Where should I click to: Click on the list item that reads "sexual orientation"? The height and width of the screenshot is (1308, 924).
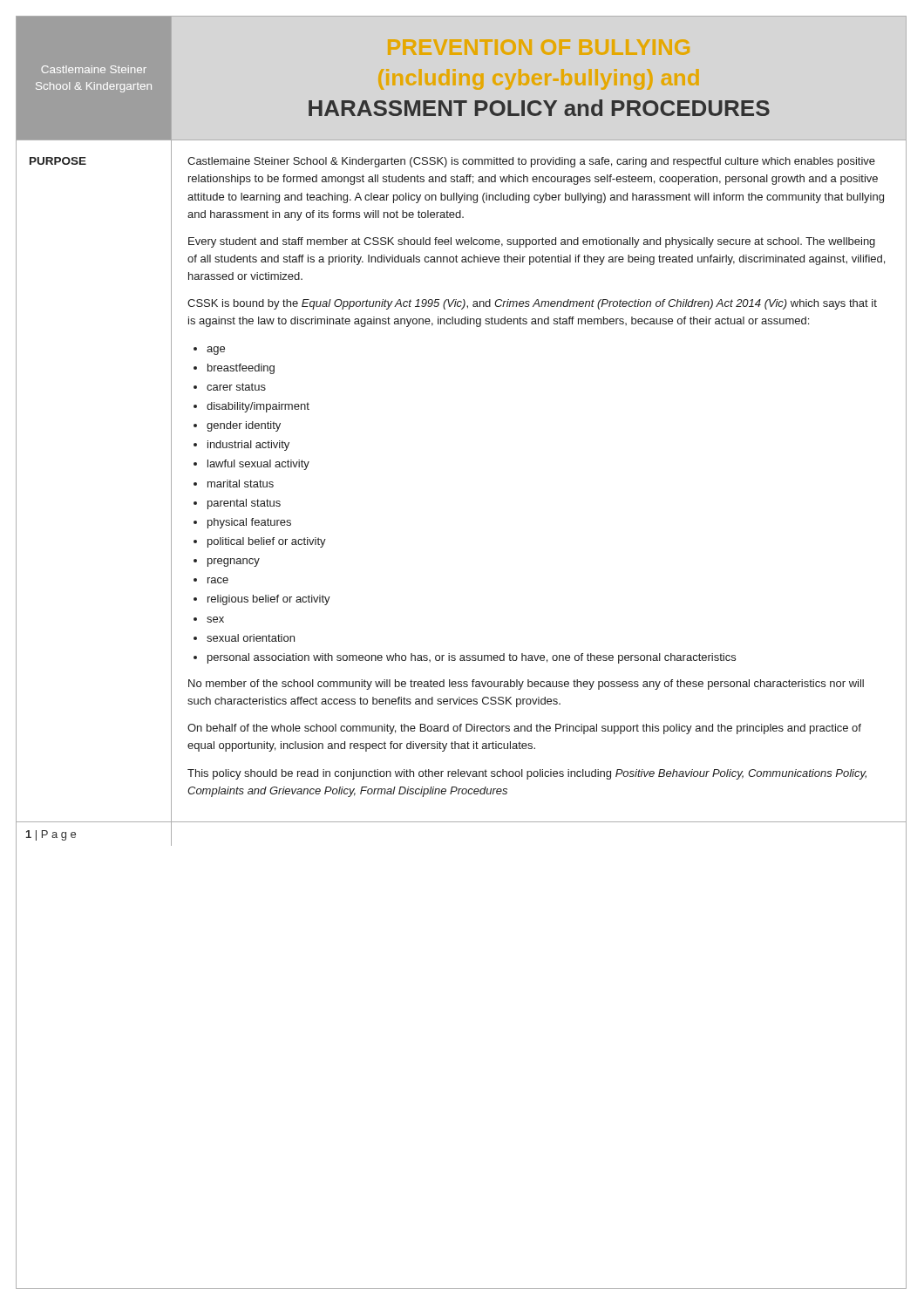click(251, 638)
